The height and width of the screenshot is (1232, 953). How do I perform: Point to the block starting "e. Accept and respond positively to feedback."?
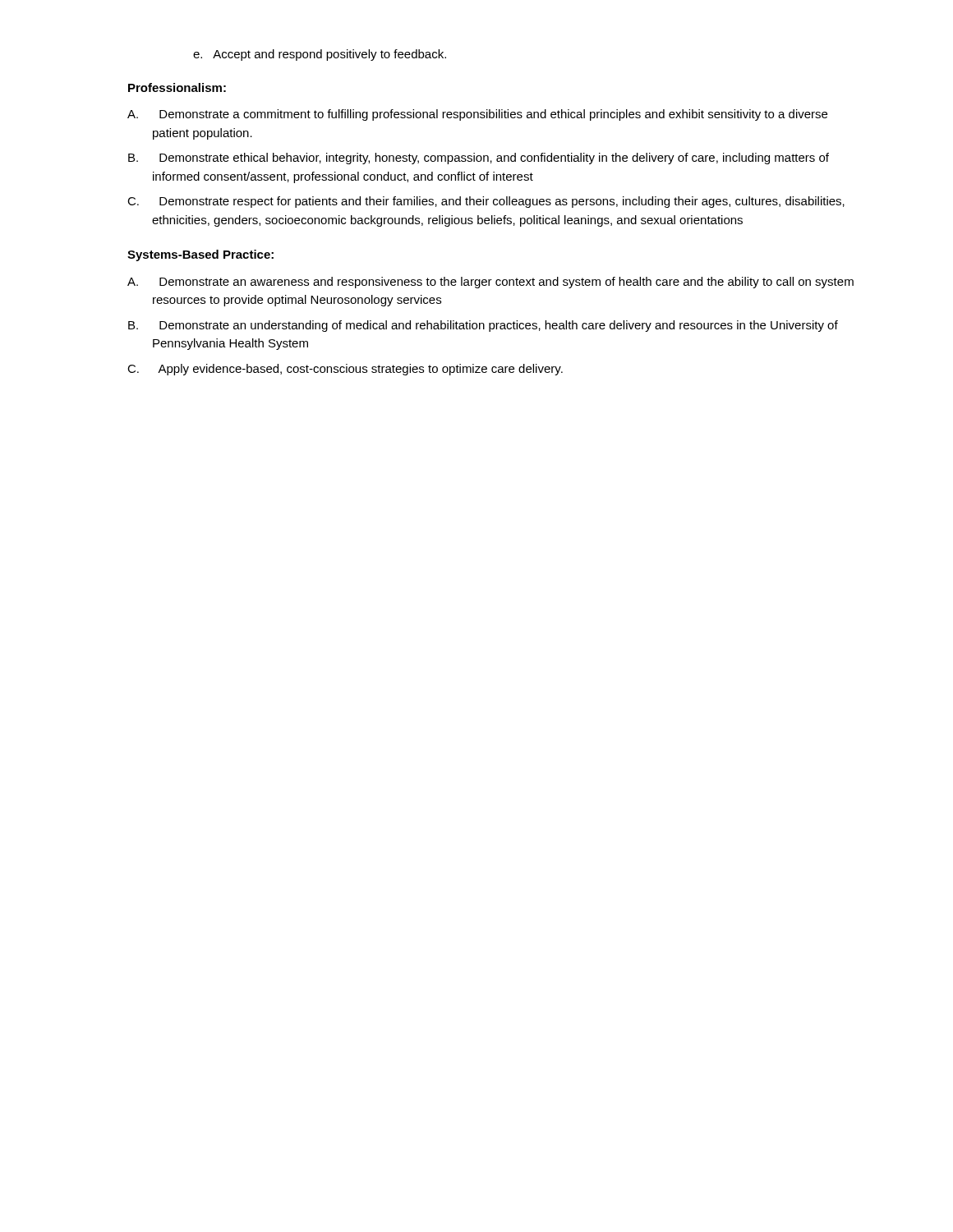(x=320, y=54)
